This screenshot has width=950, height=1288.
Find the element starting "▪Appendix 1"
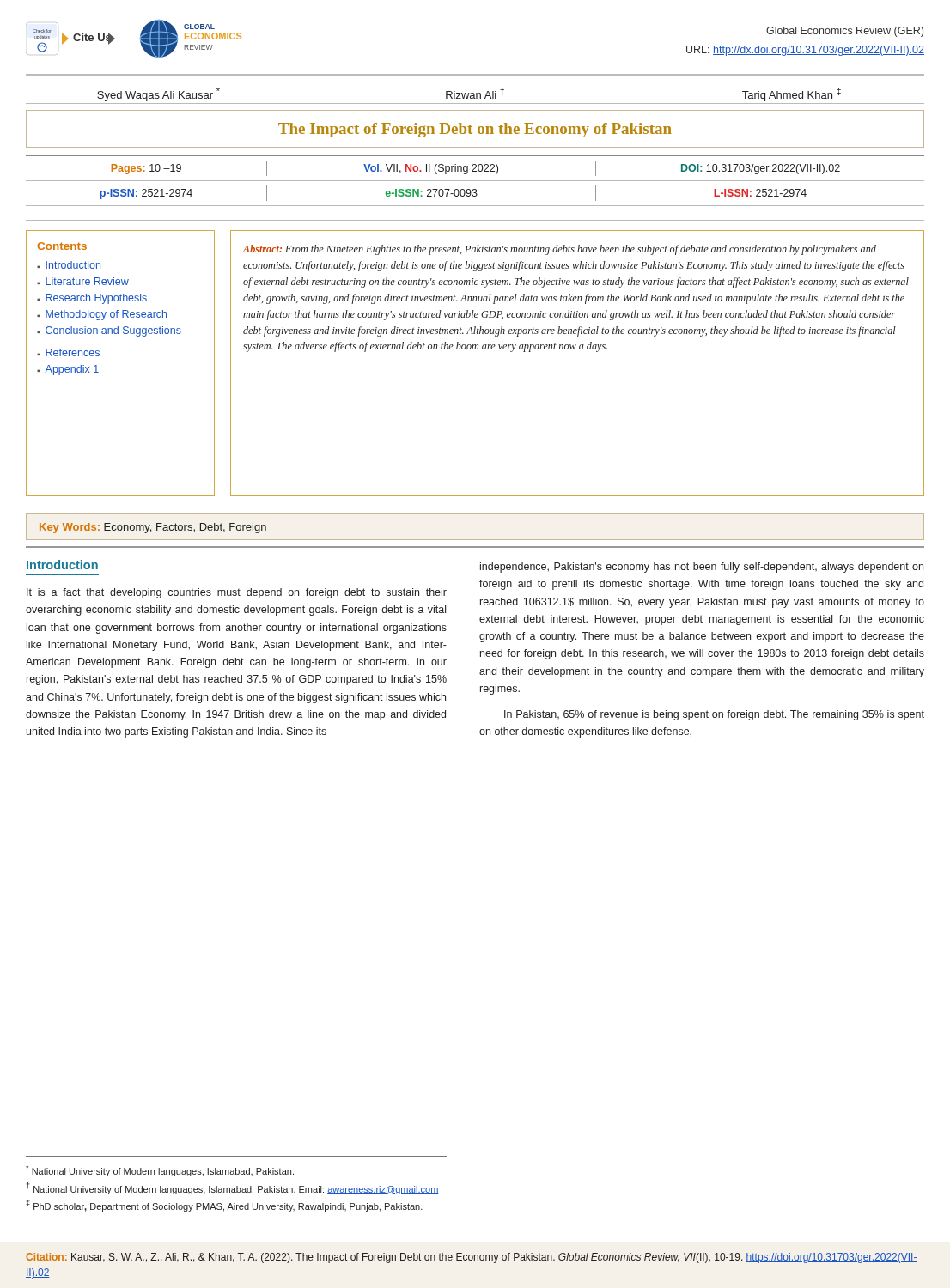click(68, 369)
